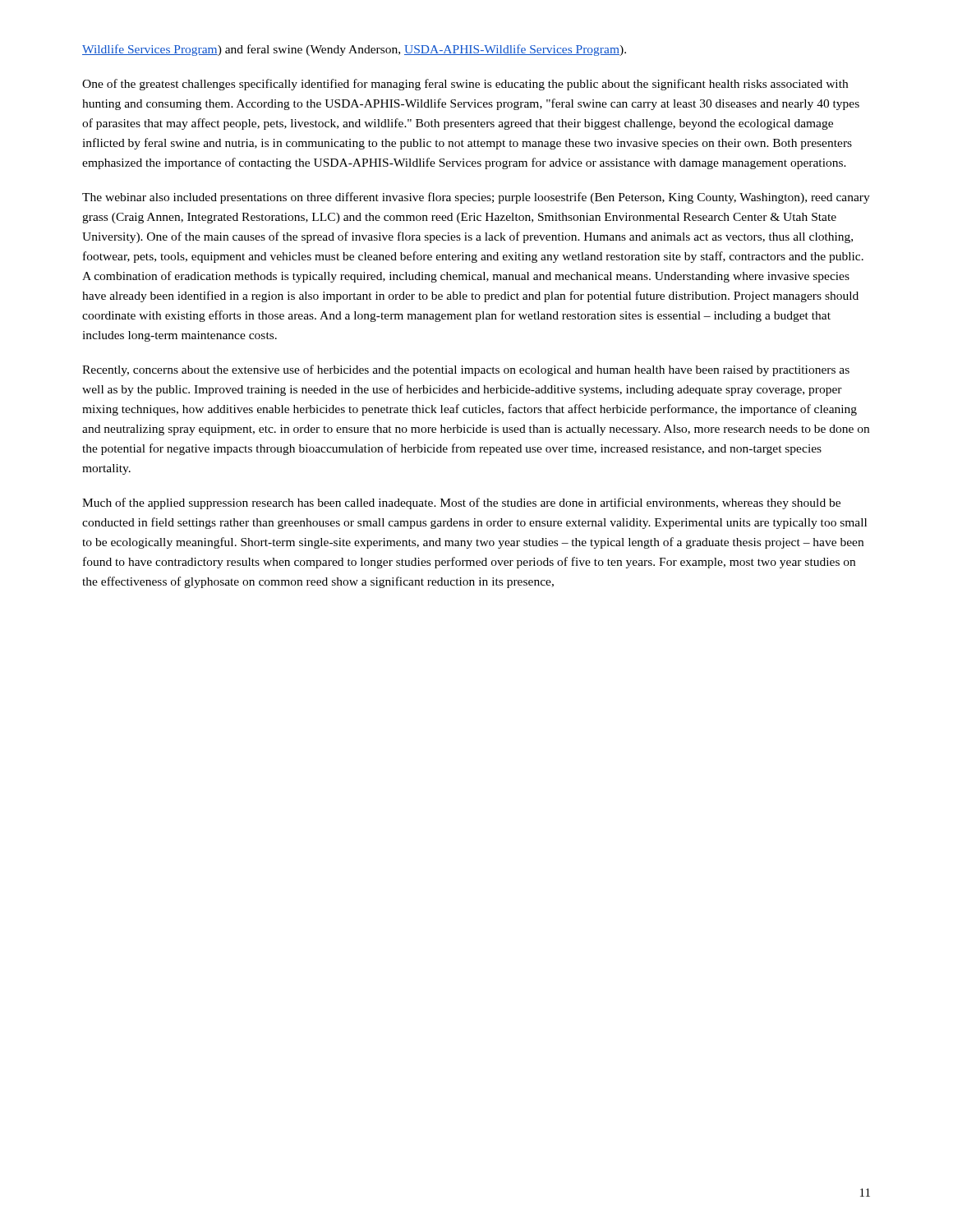
Task: Select the text block that says "One of the"
Action: [x=476, y=123]
